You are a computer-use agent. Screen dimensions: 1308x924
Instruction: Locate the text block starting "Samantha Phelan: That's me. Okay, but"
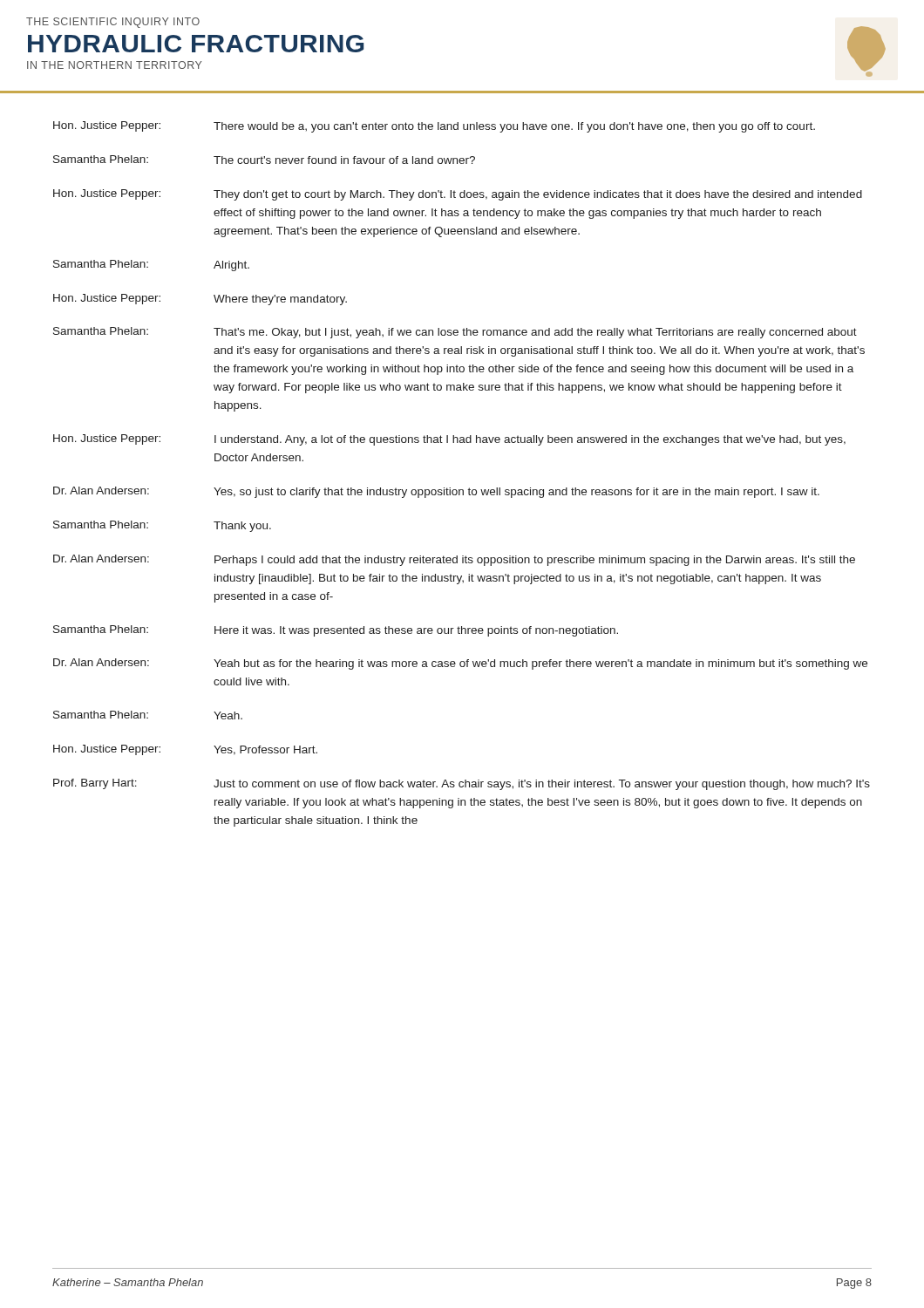[x=462, y=370]
